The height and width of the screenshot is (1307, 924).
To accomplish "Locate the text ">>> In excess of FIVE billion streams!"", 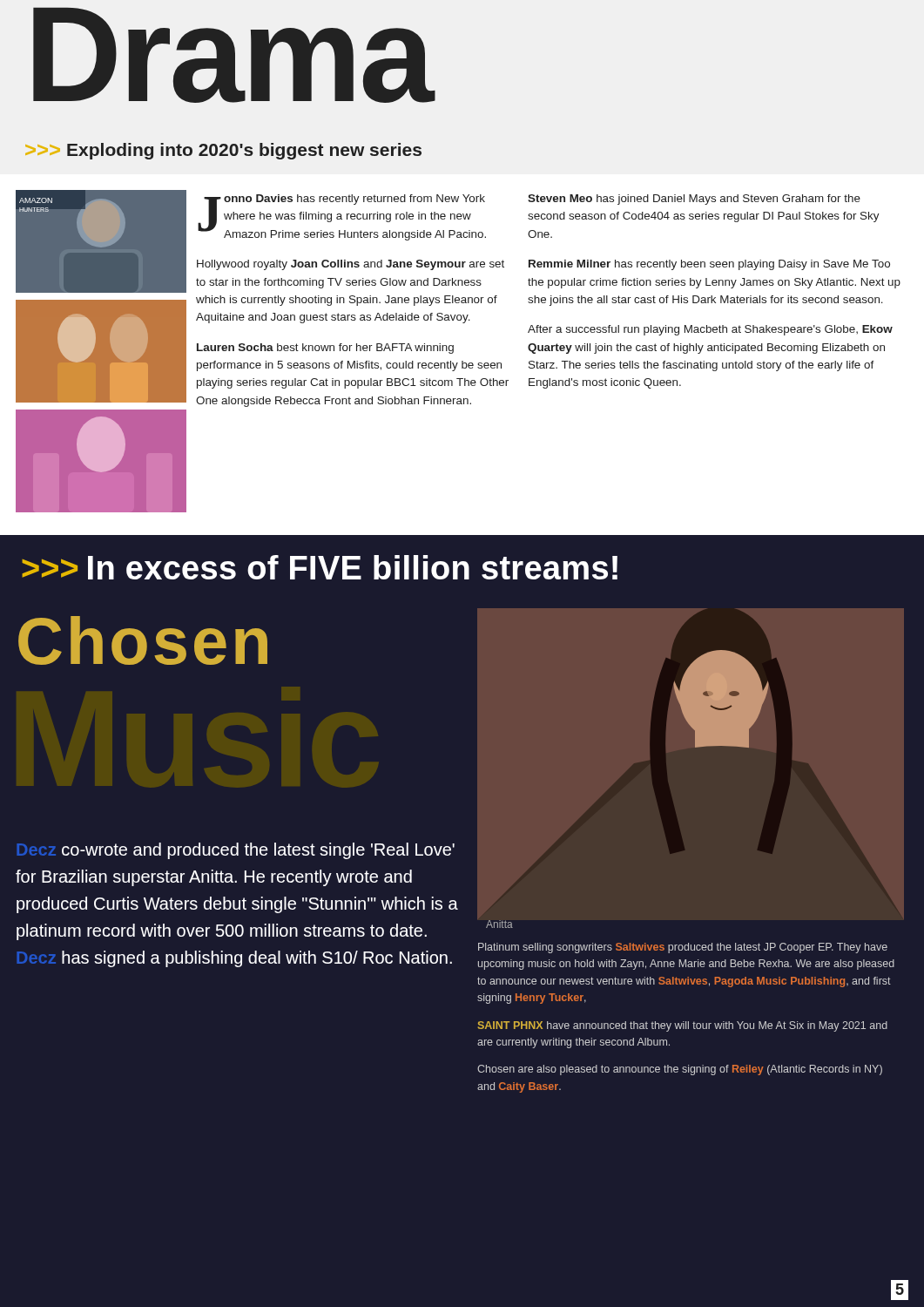I will click(321, 568).
